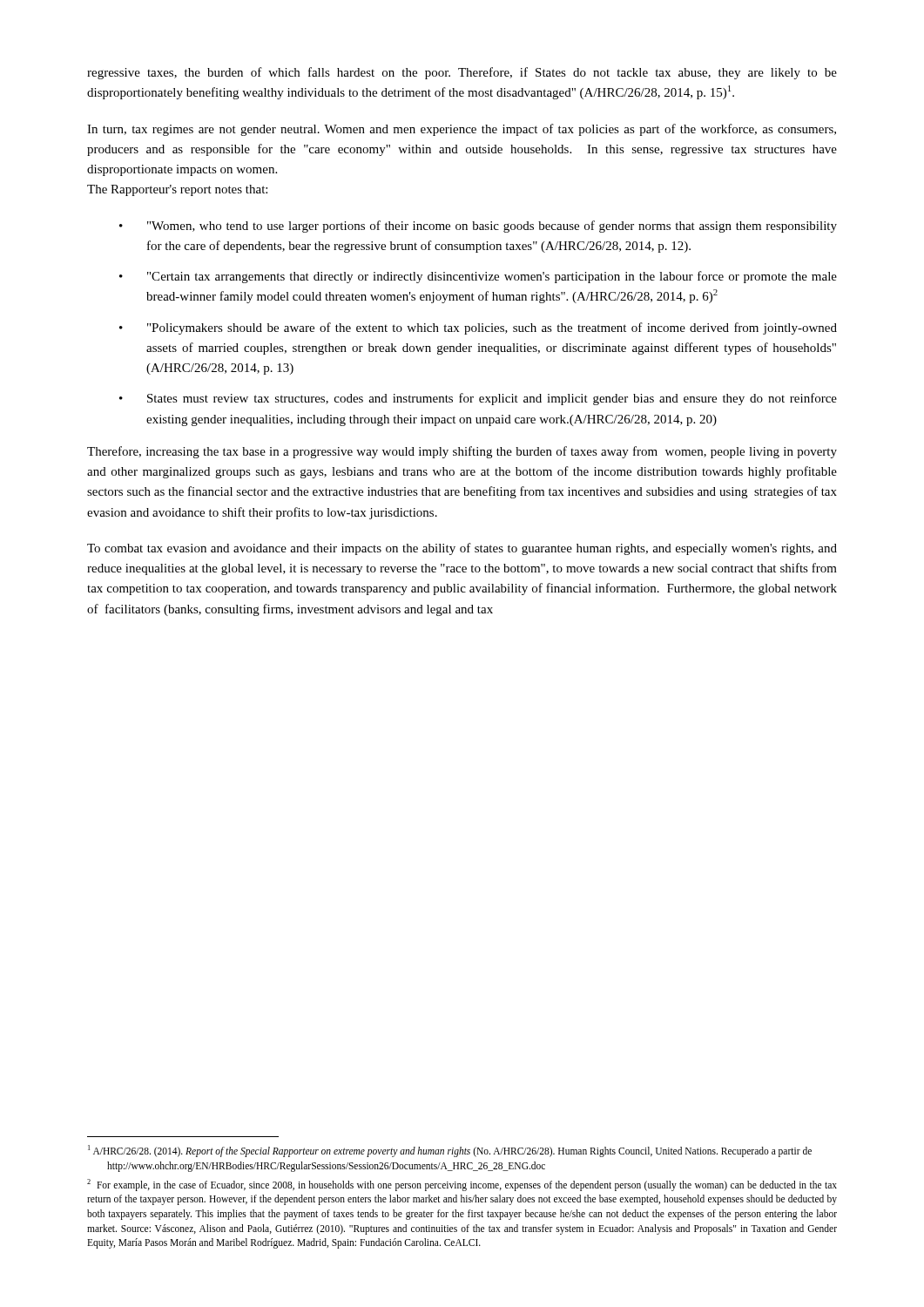The width and height of the screenshot is (924, 1307).
Task: Point to the block beginning "• "Women, who tend to use larger portions"
Action: click(462, 236)
